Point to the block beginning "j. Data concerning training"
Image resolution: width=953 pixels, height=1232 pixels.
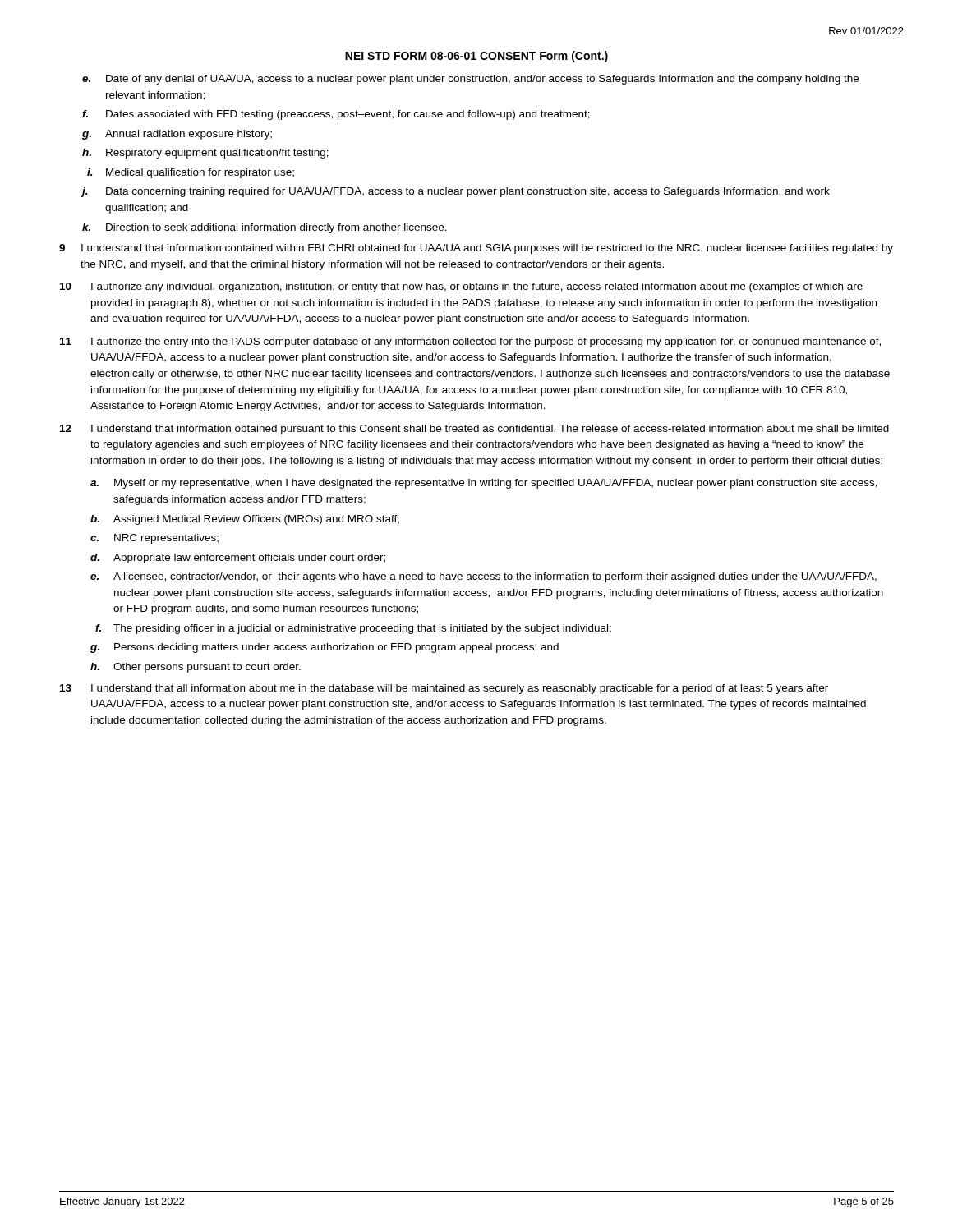[488, 200]
